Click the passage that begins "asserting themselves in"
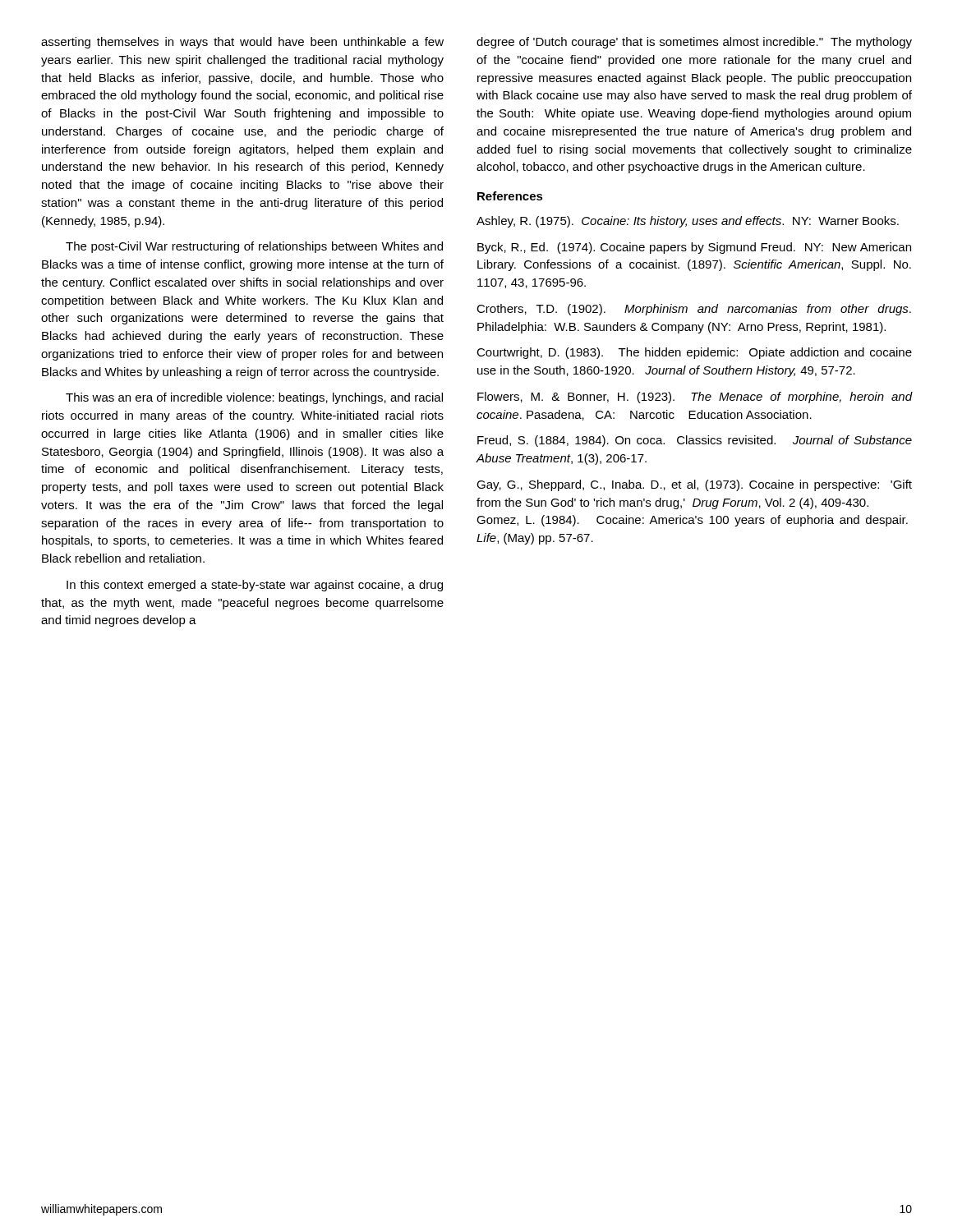 tap(242, 131)
